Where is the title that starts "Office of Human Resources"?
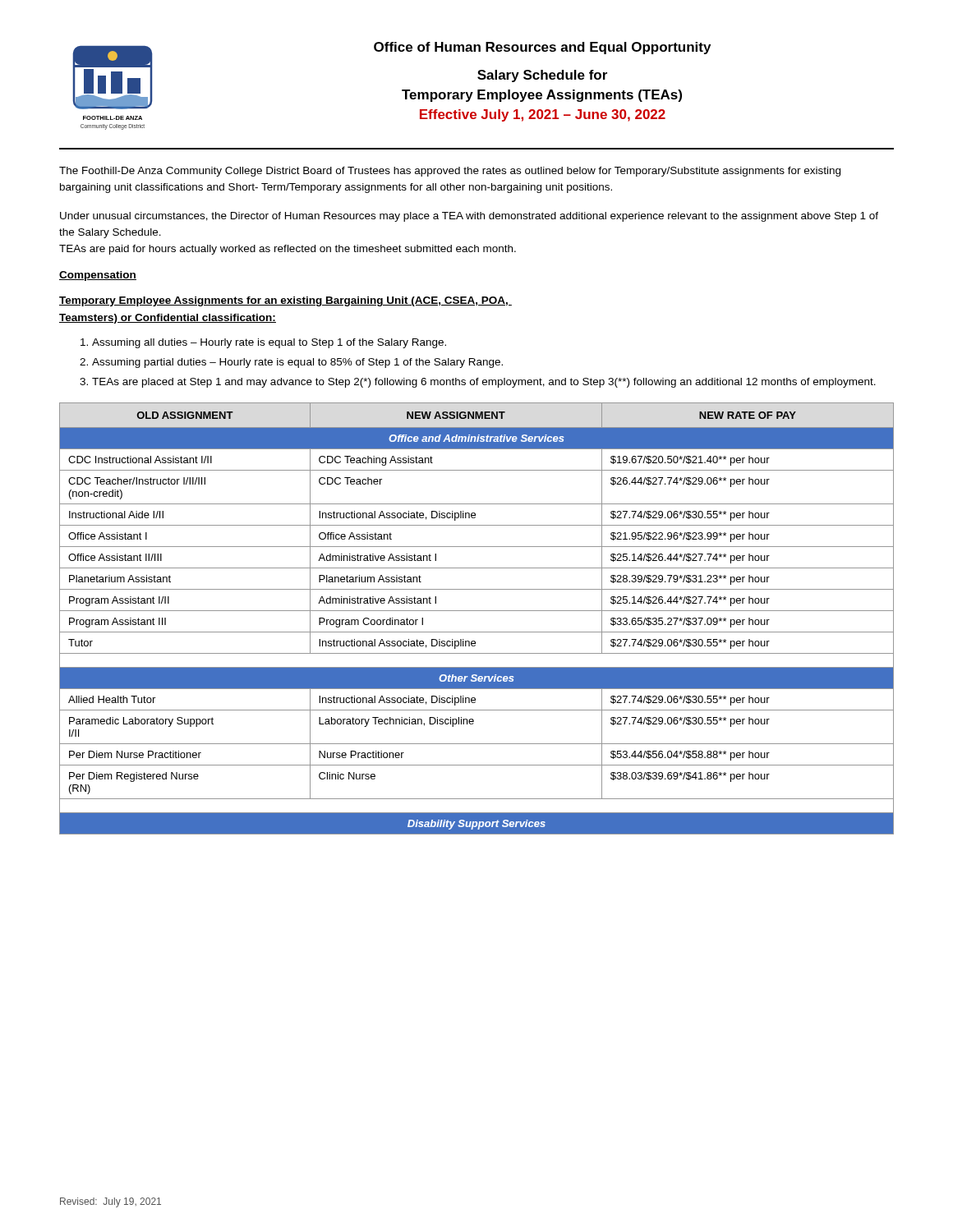 click(542, 82)
